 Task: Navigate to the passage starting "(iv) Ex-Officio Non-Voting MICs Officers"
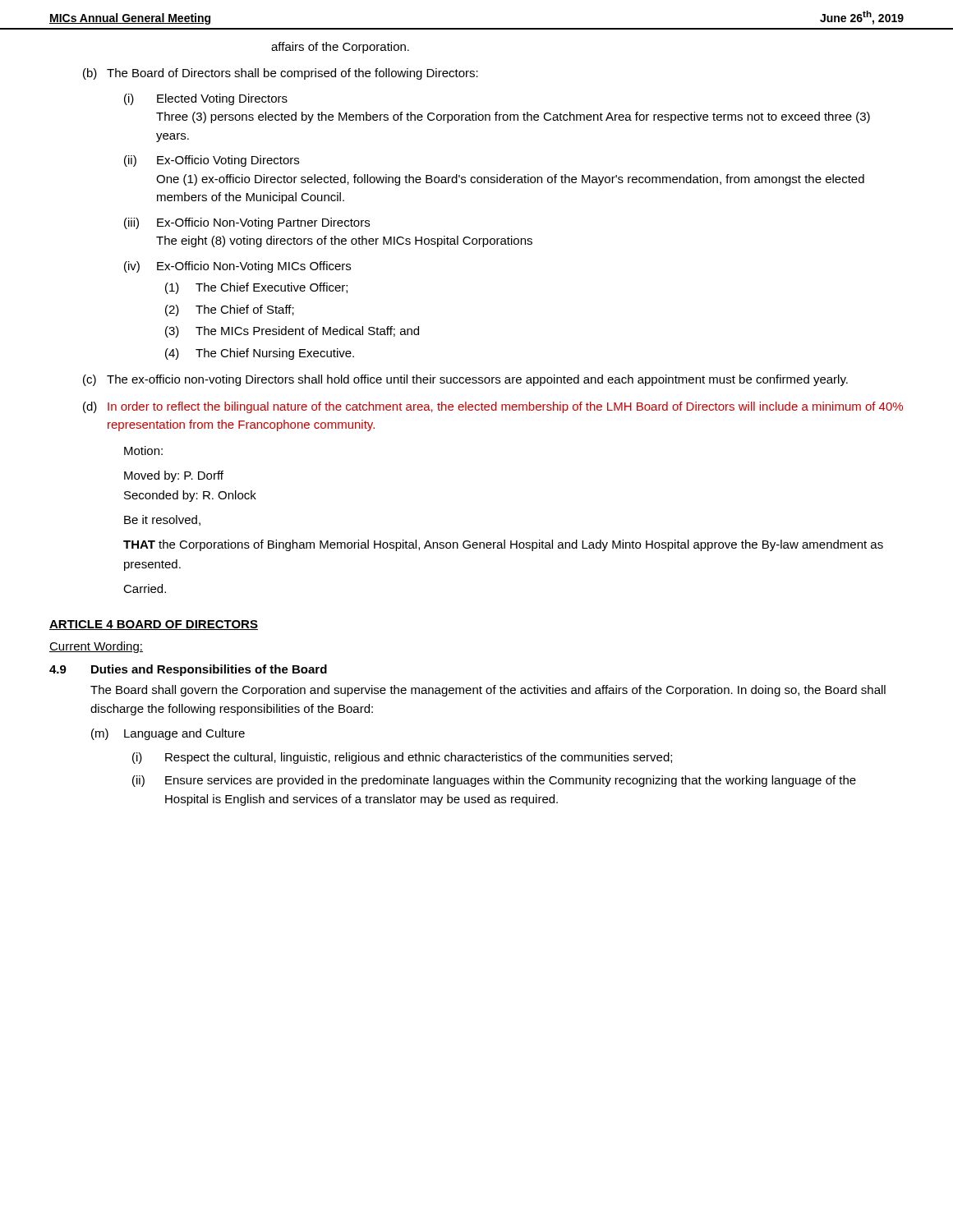[x=237, y=267]
